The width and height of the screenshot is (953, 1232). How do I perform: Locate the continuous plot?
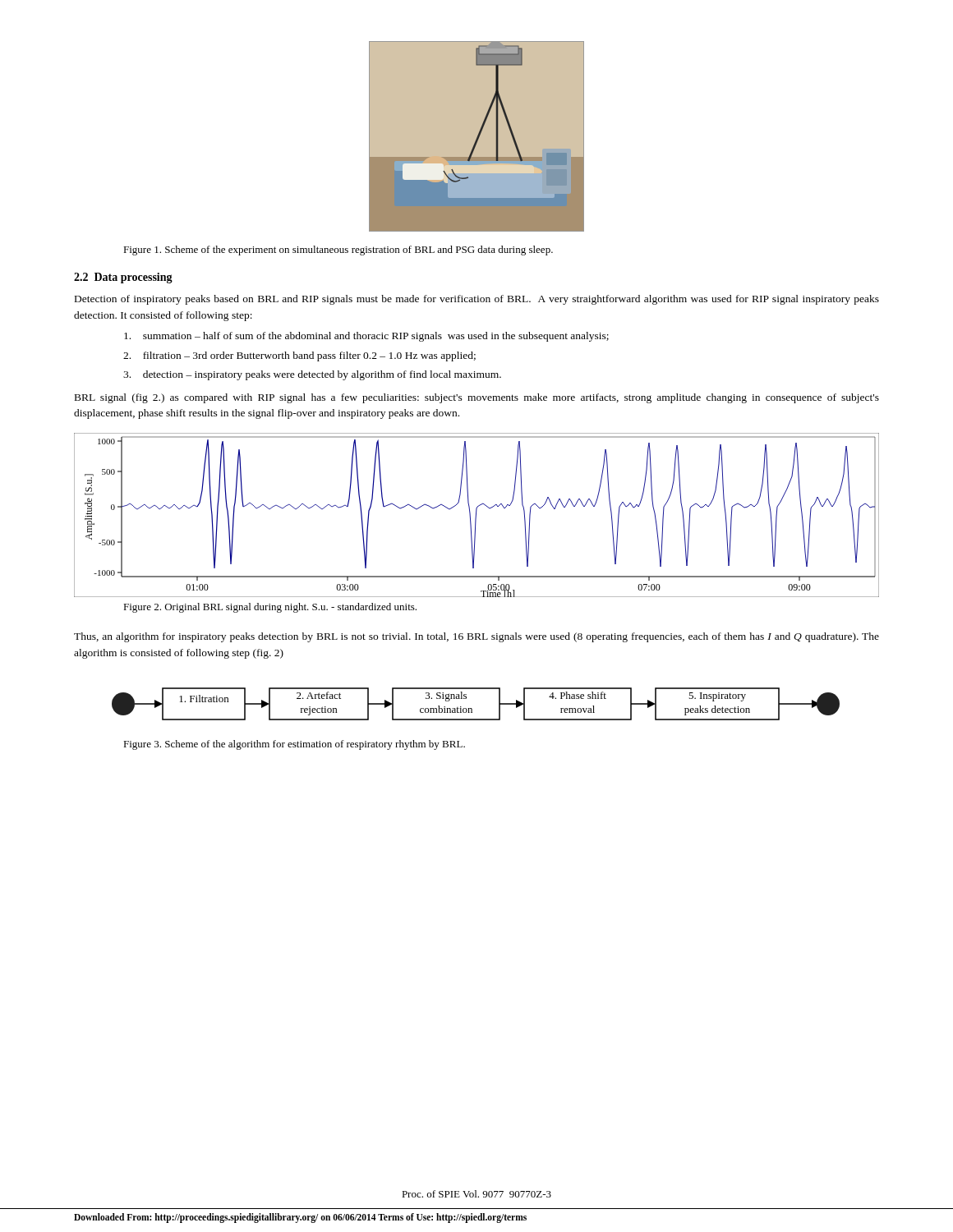pyautogui.click(x=476, y=515)
